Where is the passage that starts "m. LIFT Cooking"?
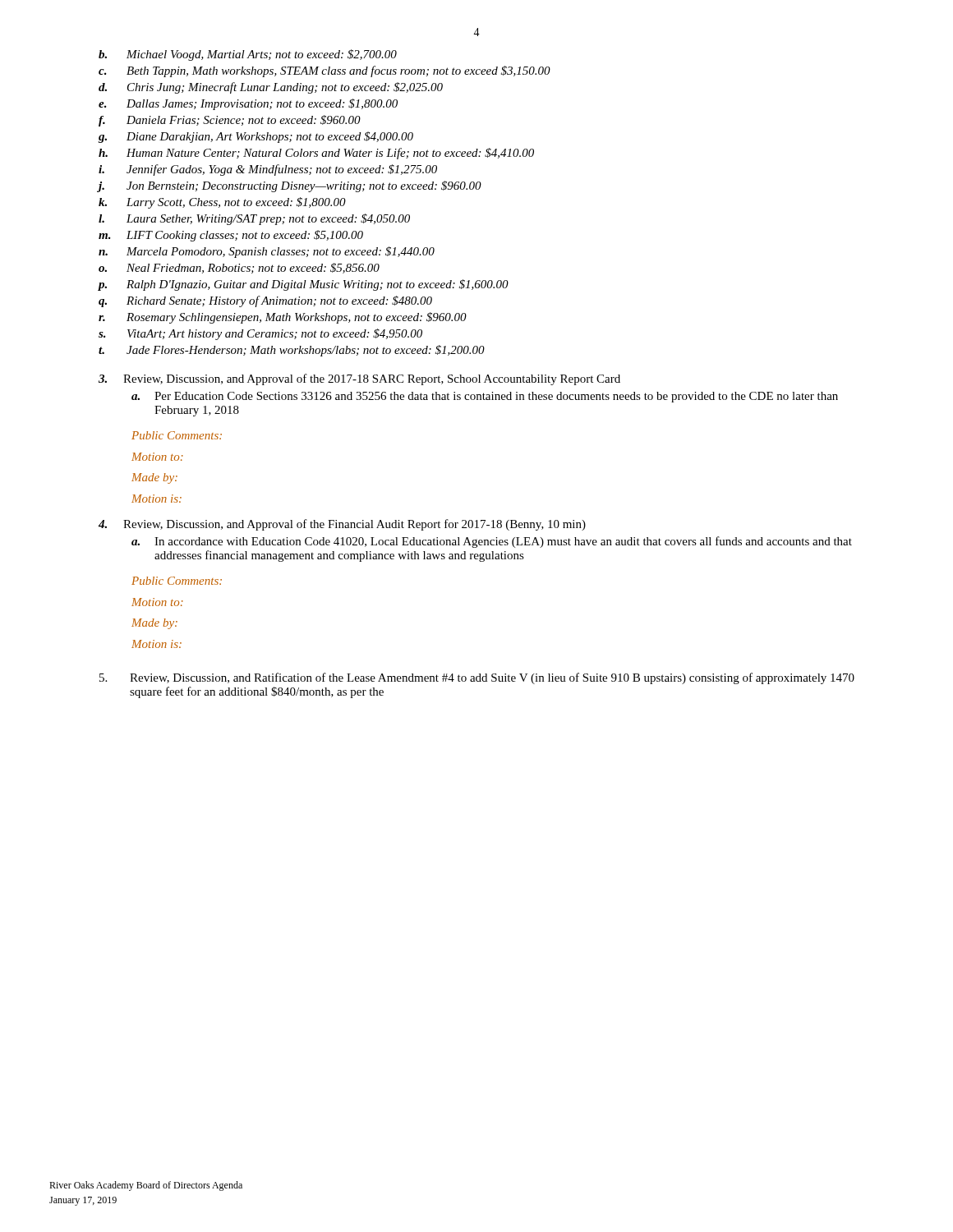The image size is (953, 1232). coord(231,236)
